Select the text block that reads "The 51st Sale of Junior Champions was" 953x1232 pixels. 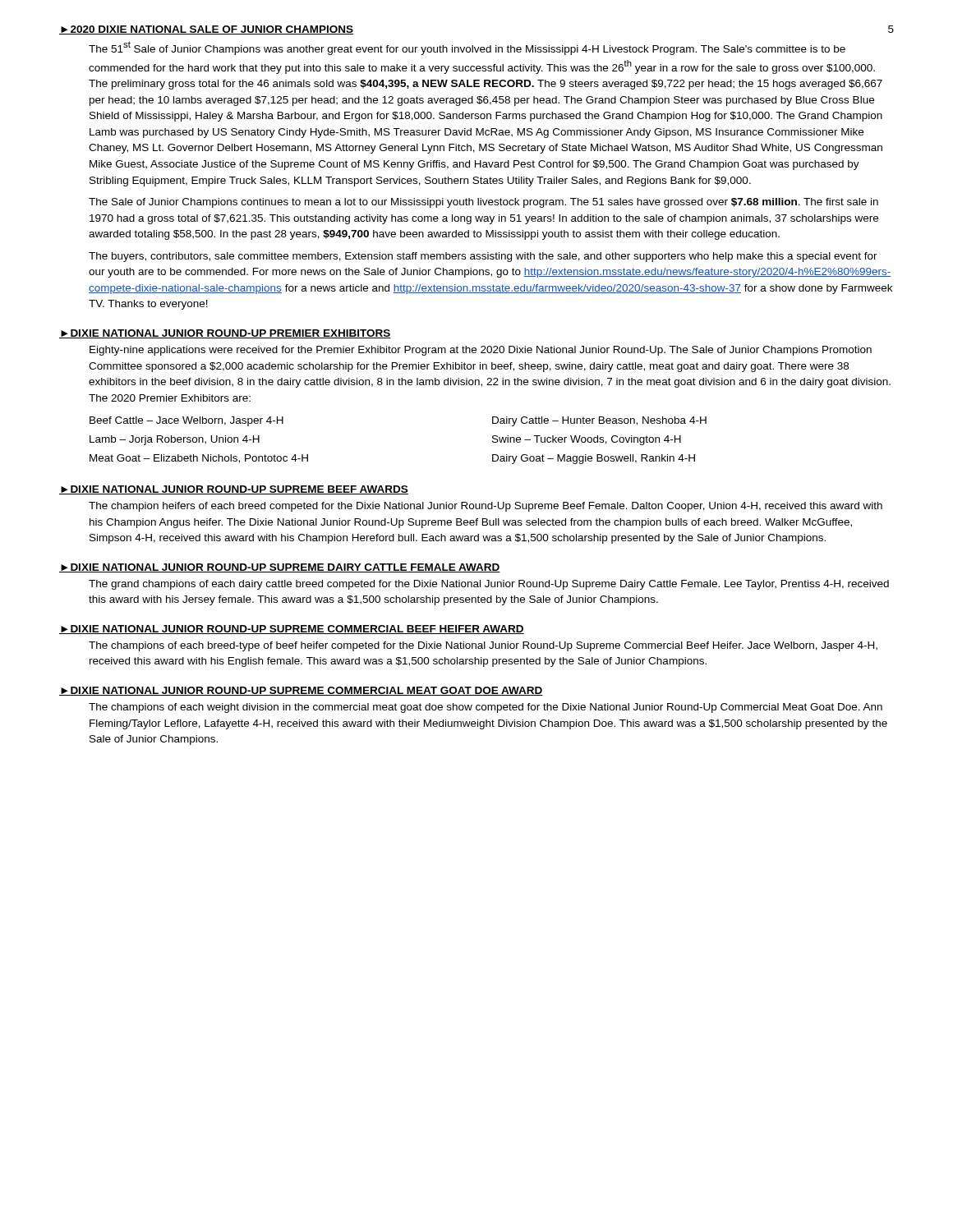pyautogui.click(x=491, y=113)
